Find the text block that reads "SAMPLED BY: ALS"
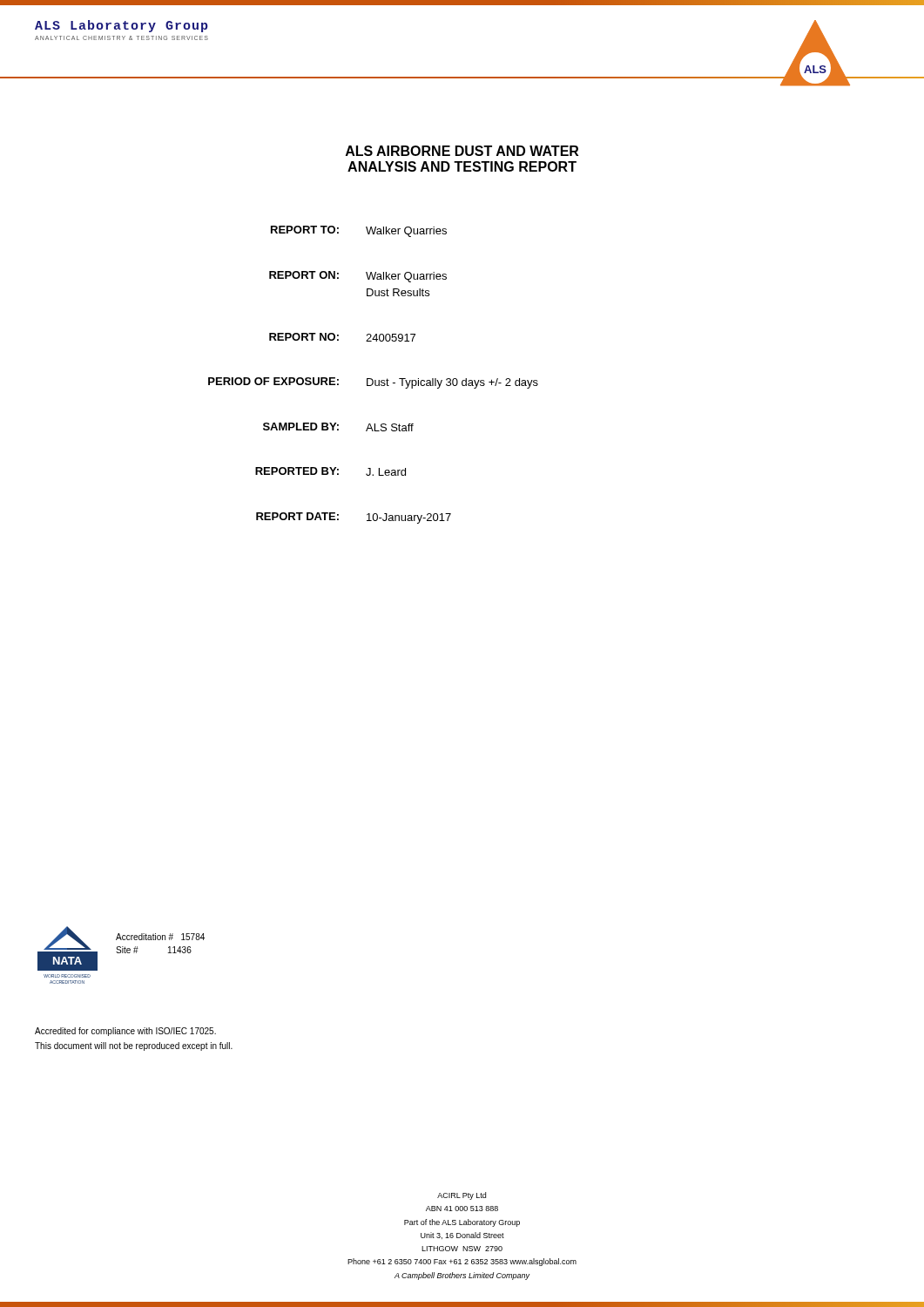This screenshot has width=924, height=1307. click(338, 427)
